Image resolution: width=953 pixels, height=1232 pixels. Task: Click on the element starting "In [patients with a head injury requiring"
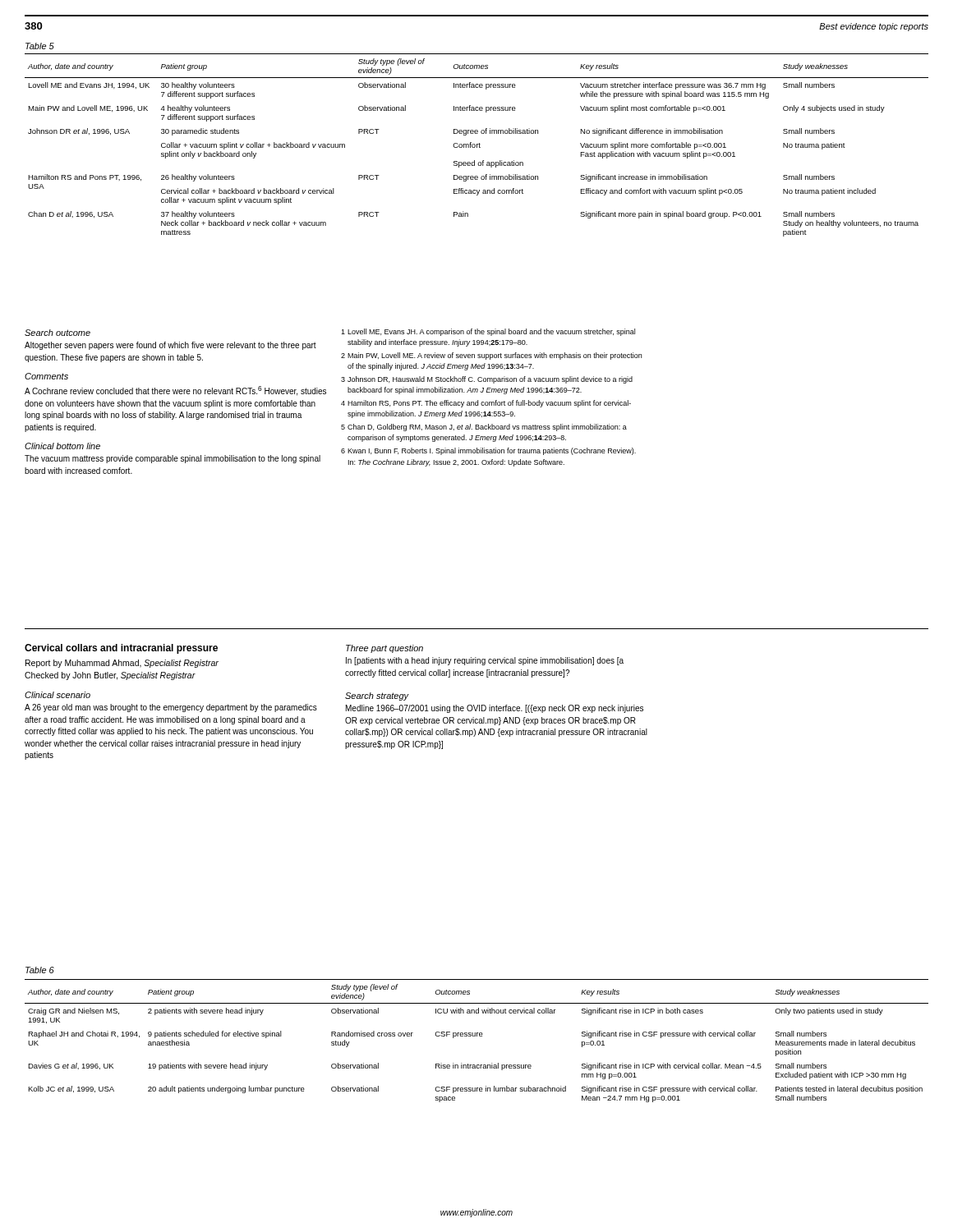pyautogui.click(x=484, y=667)
